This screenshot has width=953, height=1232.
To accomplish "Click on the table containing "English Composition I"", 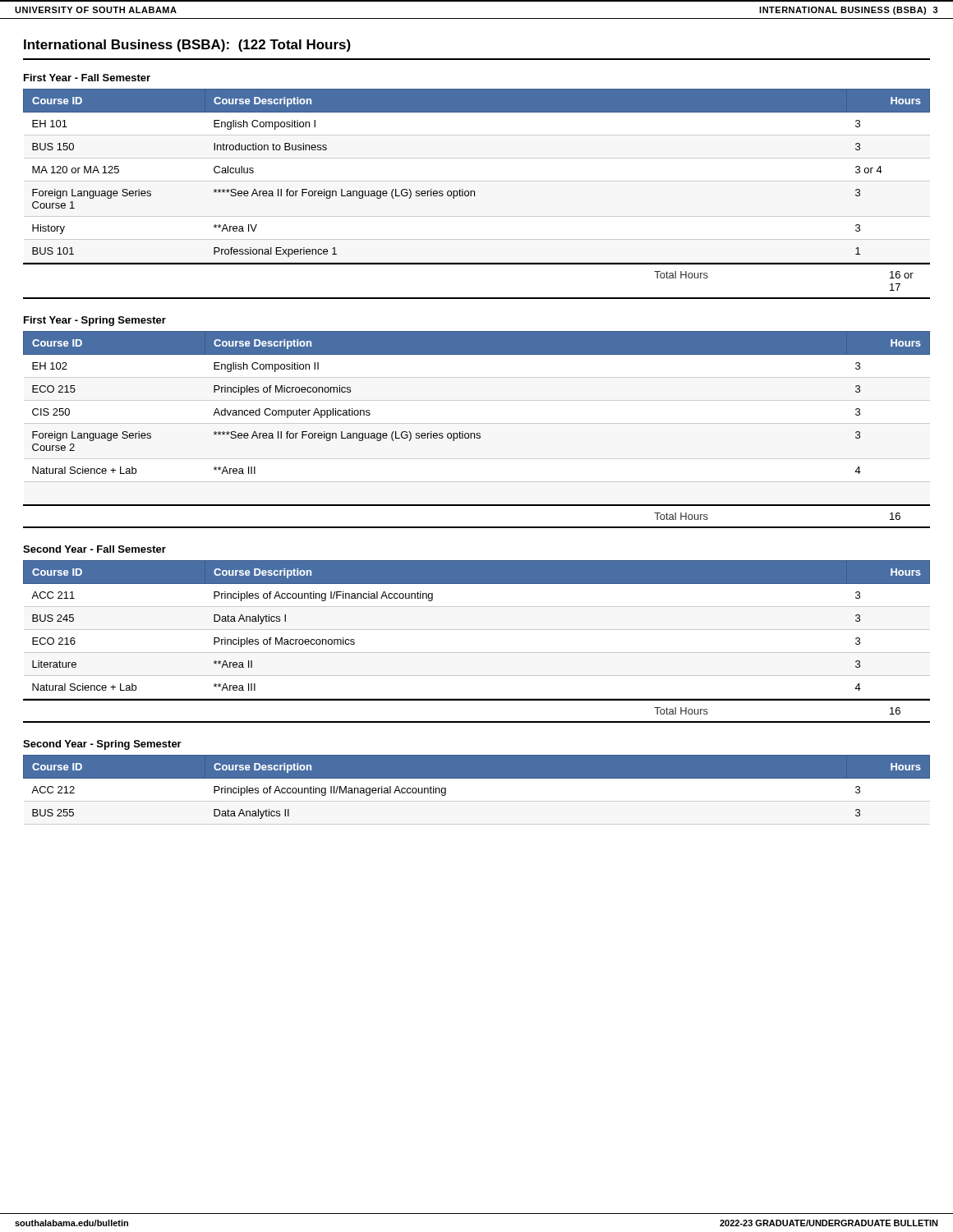I will (476, 194).
